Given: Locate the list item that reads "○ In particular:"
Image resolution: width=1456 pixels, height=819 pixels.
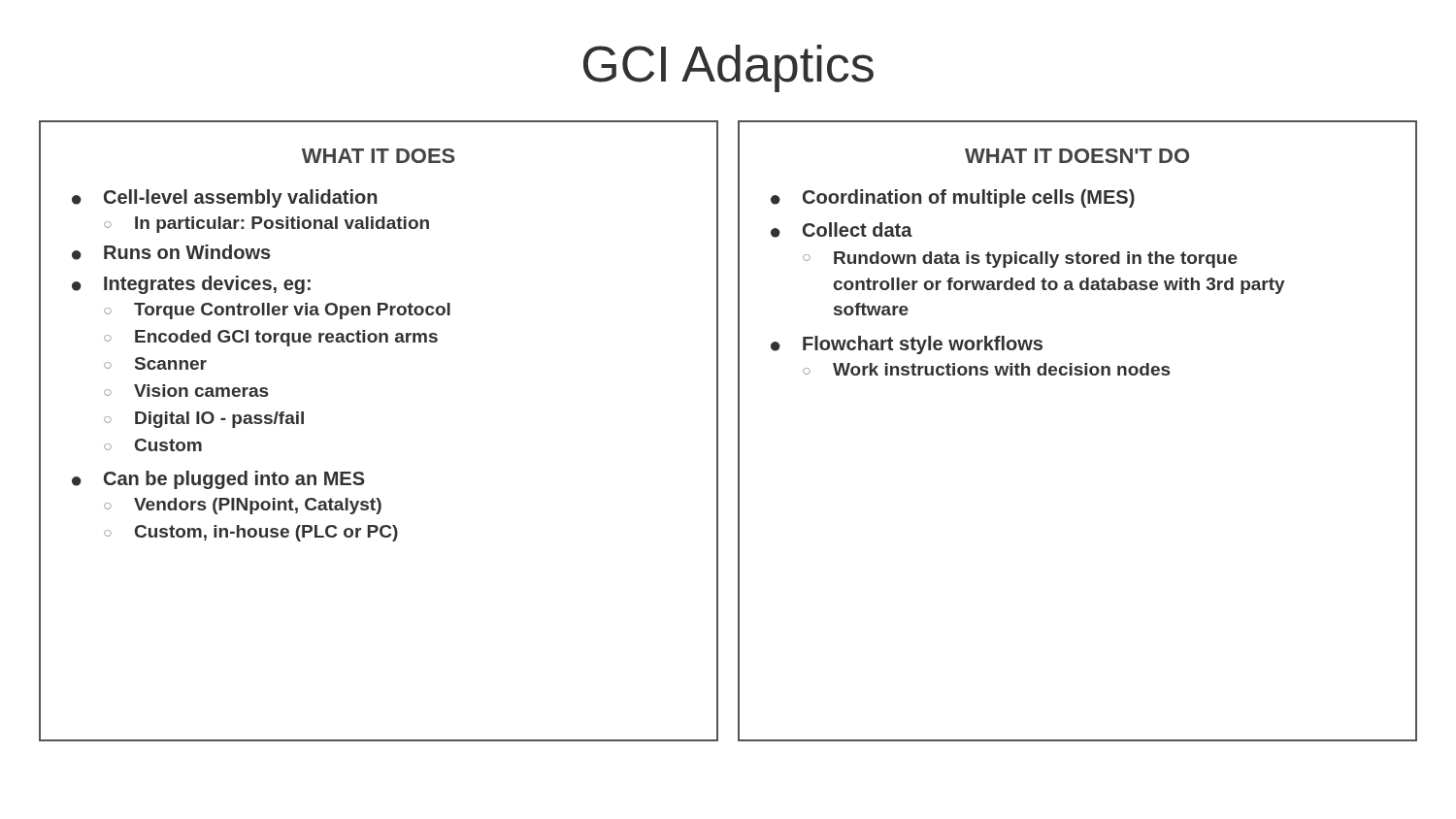Looking at the screenshot, I should (267, 224).
